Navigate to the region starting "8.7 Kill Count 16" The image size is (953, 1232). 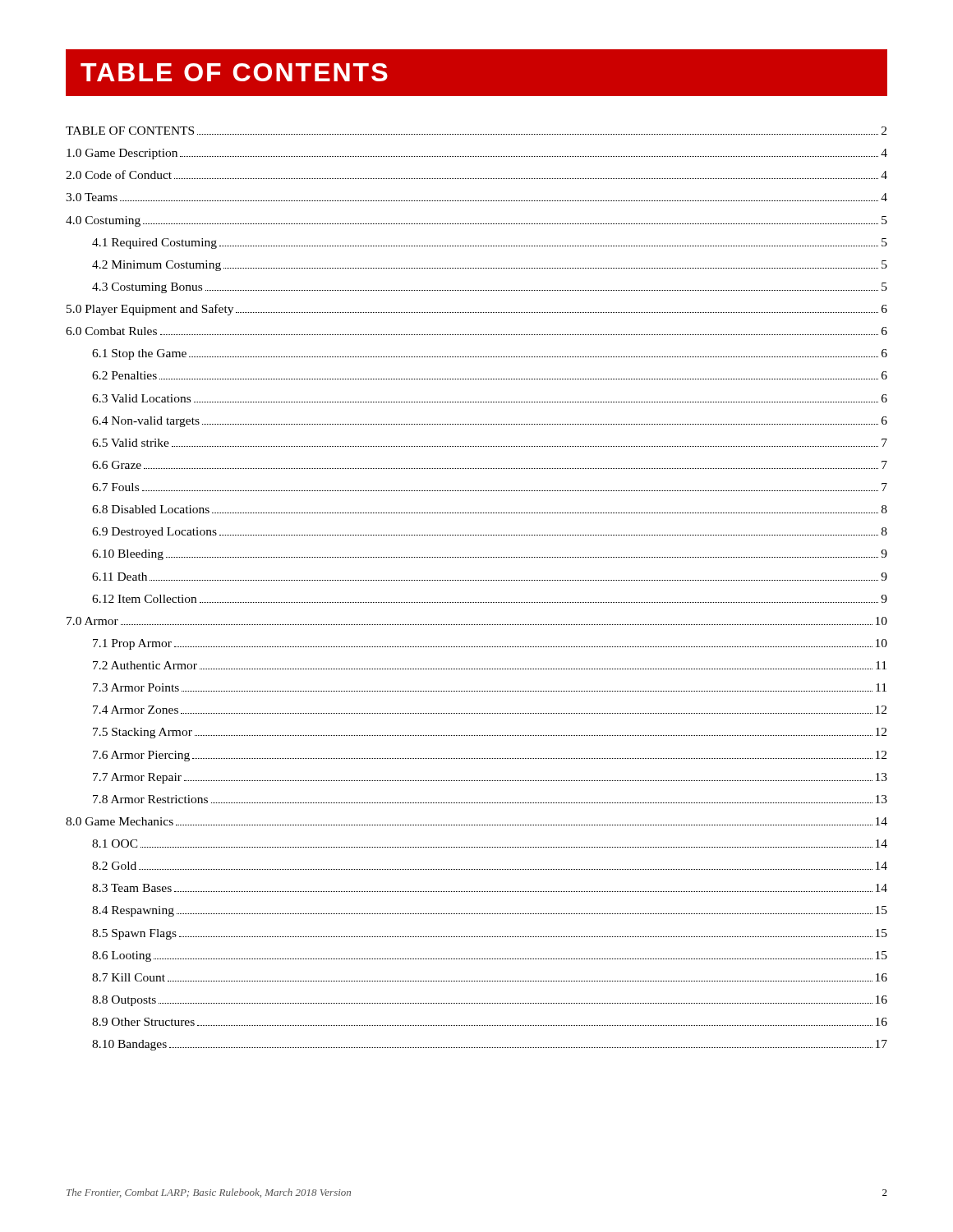click(x=476, y=977)
